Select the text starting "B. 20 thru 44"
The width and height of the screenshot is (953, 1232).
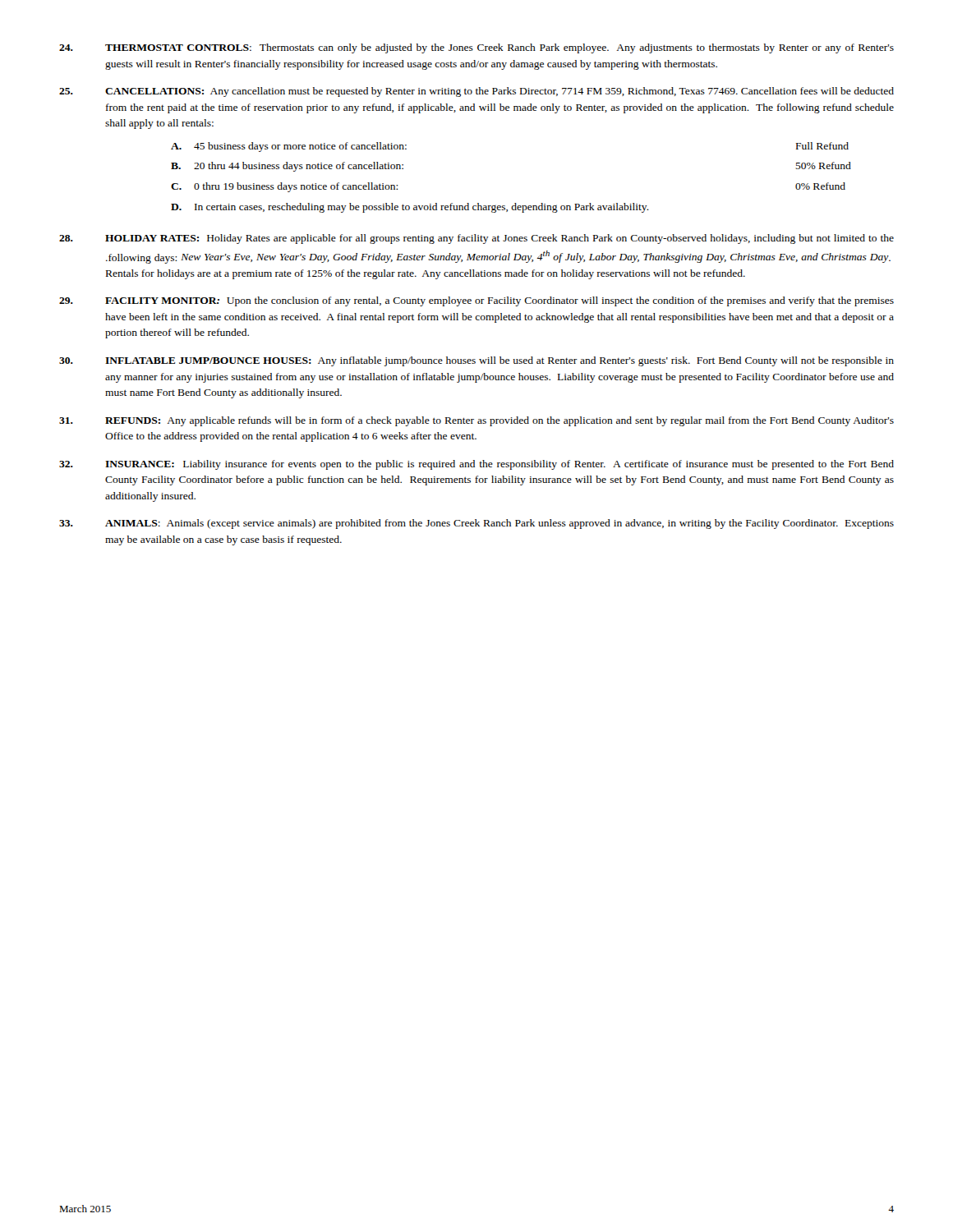tap(292, 166)
